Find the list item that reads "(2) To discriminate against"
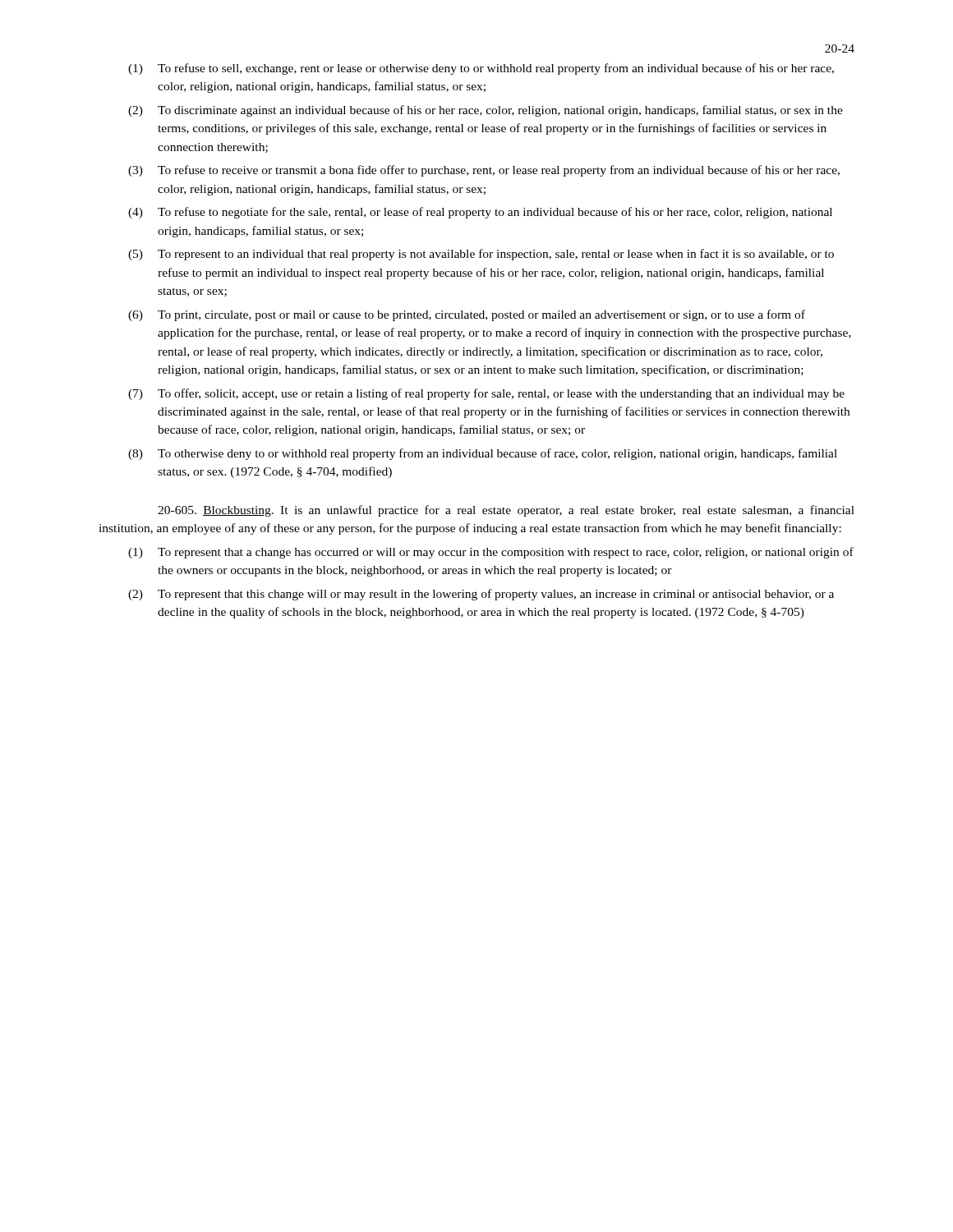 (x=476, y=129)
